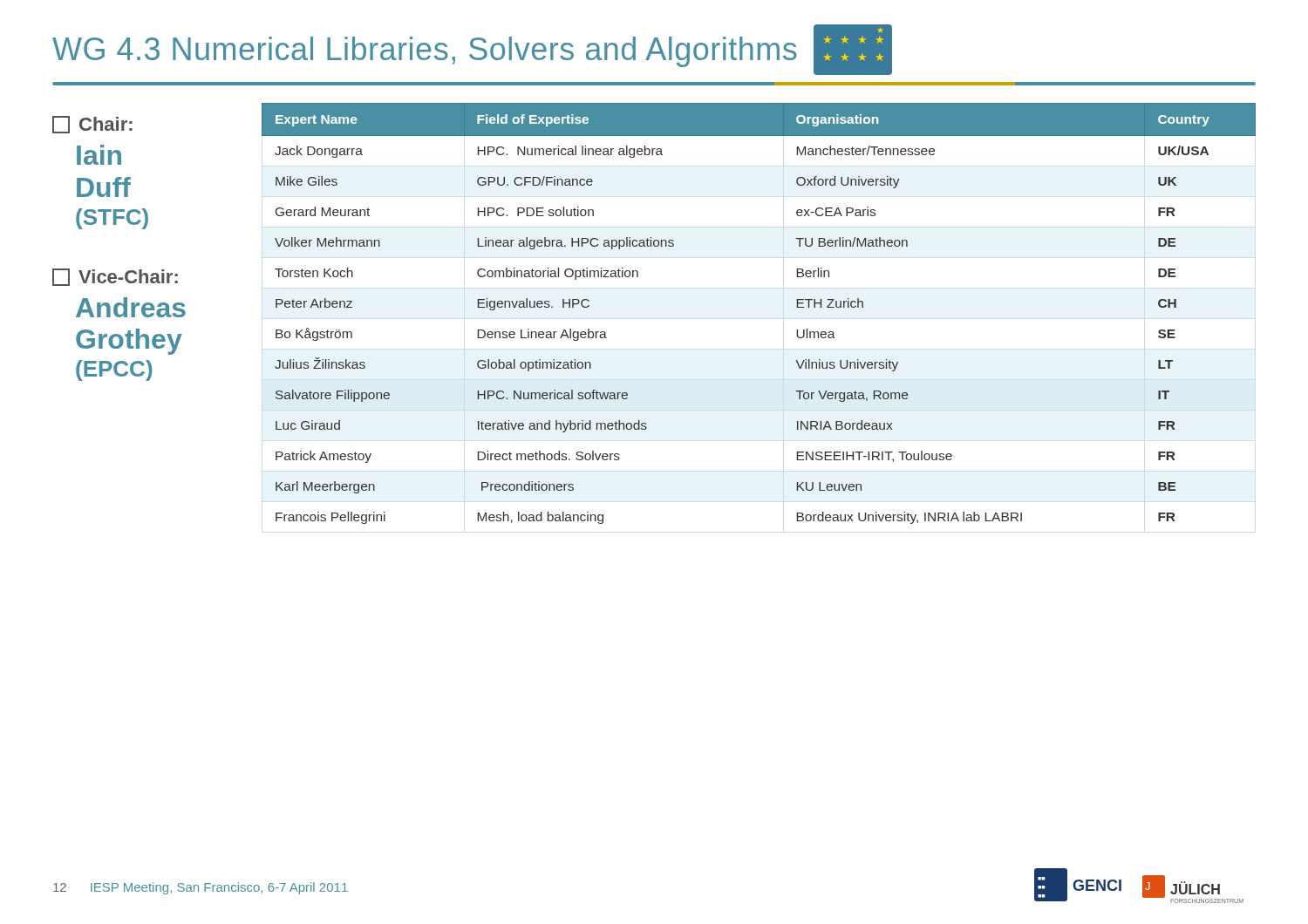
Task: Point to the region starting "WG 4.3 Numerical Libraries, Solvers and Algorithms ★"
Action: 472,50
